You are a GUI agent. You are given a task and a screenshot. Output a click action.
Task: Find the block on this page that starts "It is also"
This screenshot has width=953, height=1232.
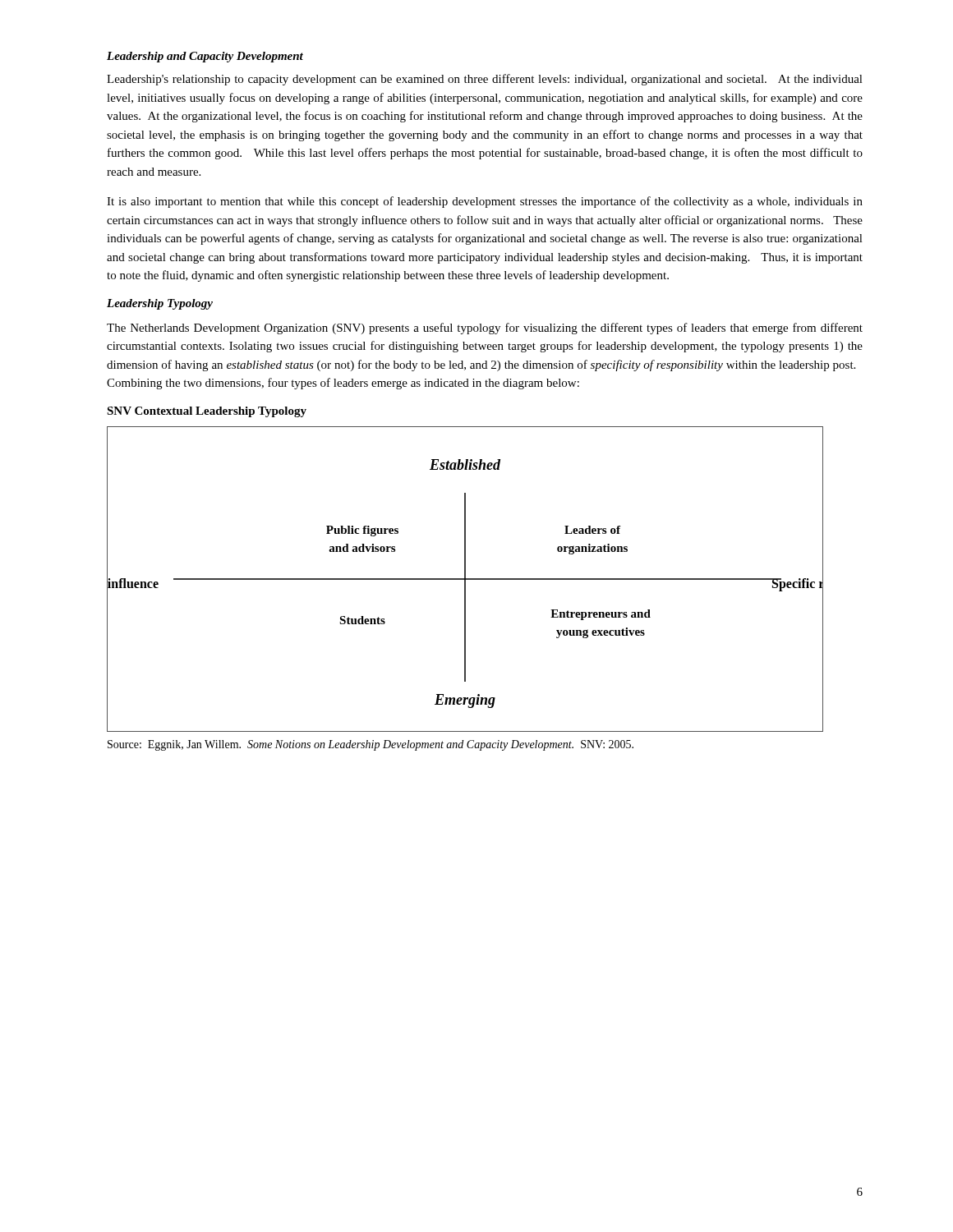coord(485,238)
